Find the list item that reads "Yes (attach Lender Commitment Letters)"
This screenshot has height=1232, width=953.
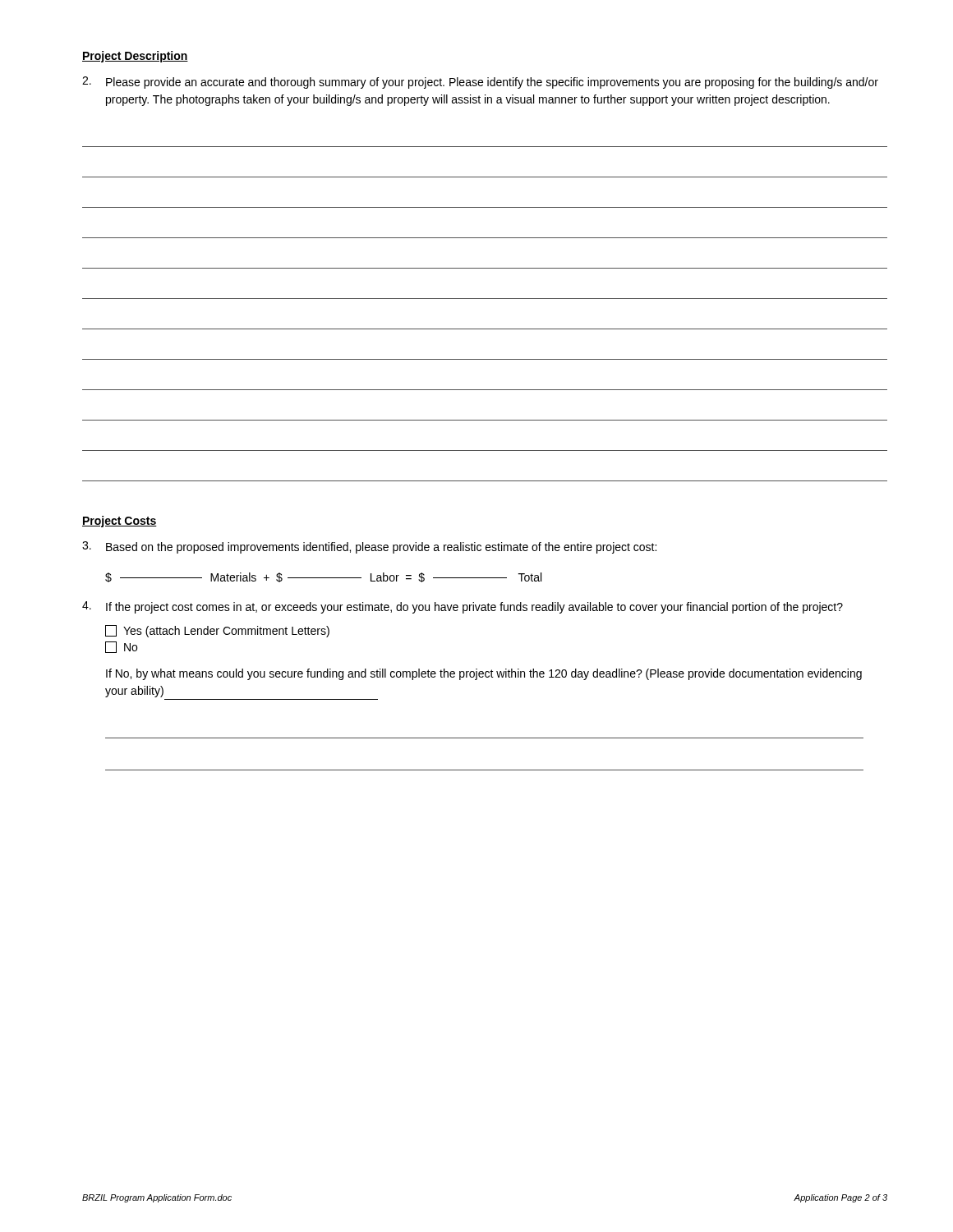click(x=218, y=631)
